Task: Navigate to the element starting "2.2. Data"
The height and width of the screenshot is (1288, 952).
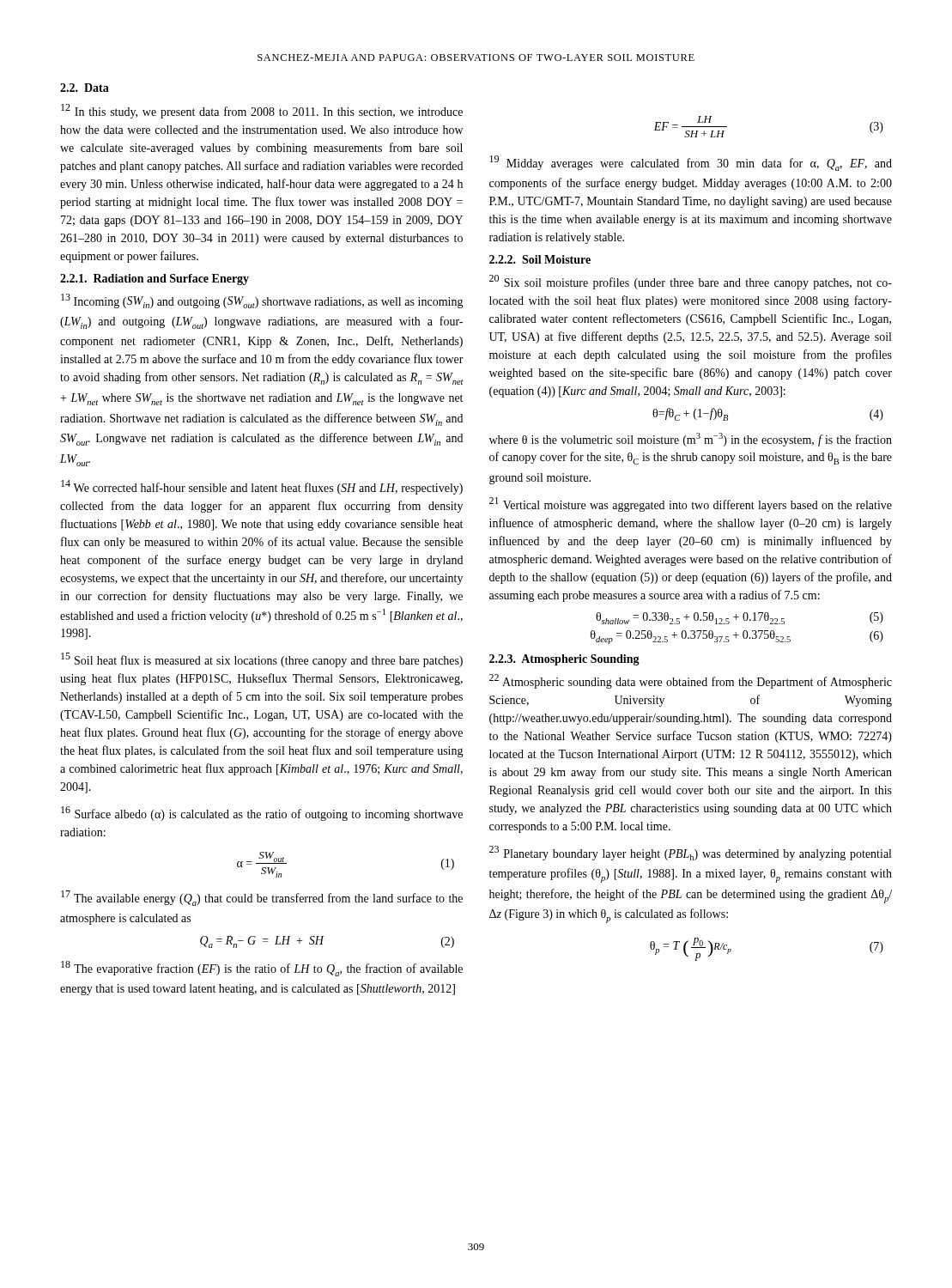Action: [x=84, y=88]
